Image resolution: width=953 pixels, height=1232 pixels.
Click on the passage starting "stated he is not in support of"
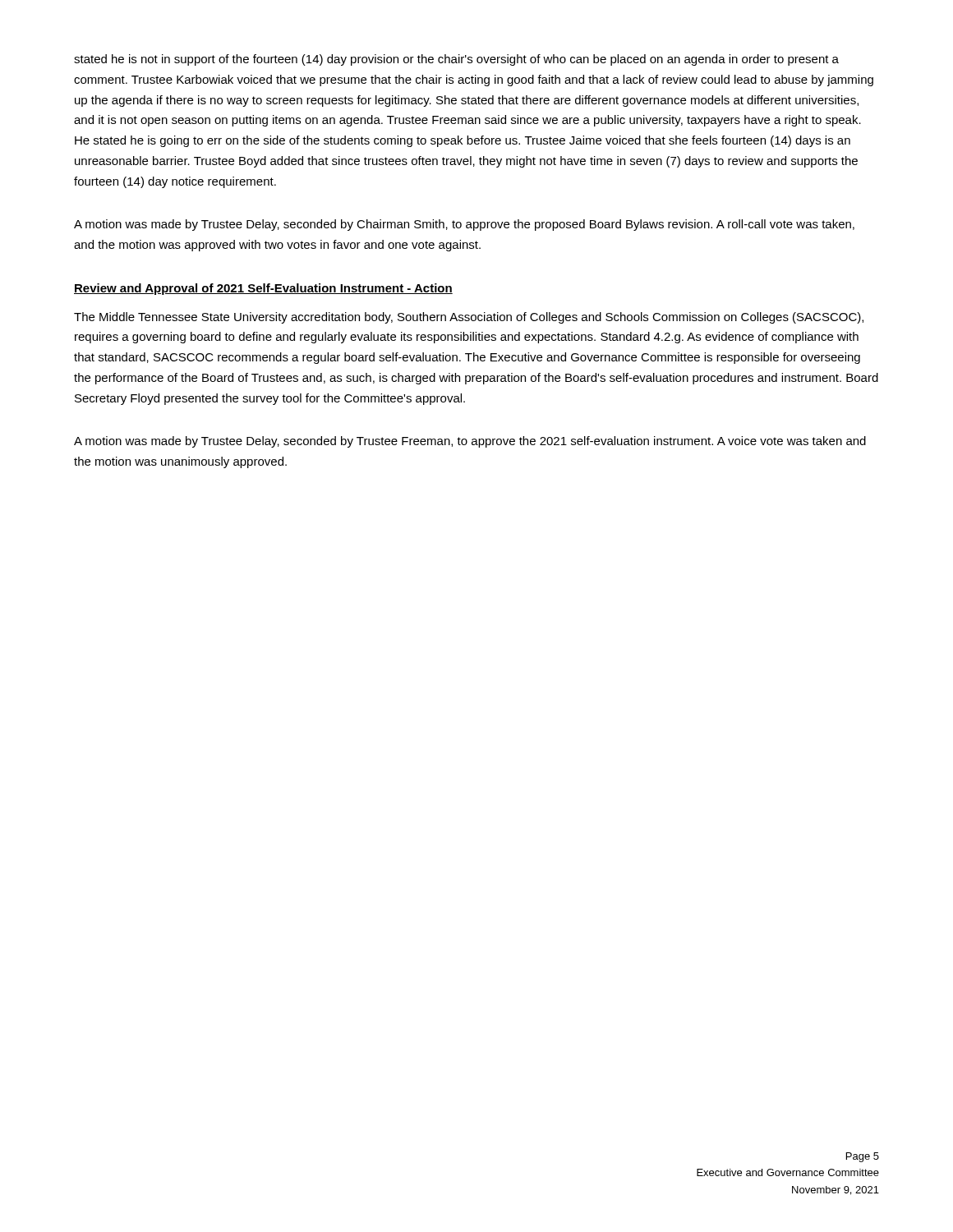pyautogui.click(x=474, y=120)
